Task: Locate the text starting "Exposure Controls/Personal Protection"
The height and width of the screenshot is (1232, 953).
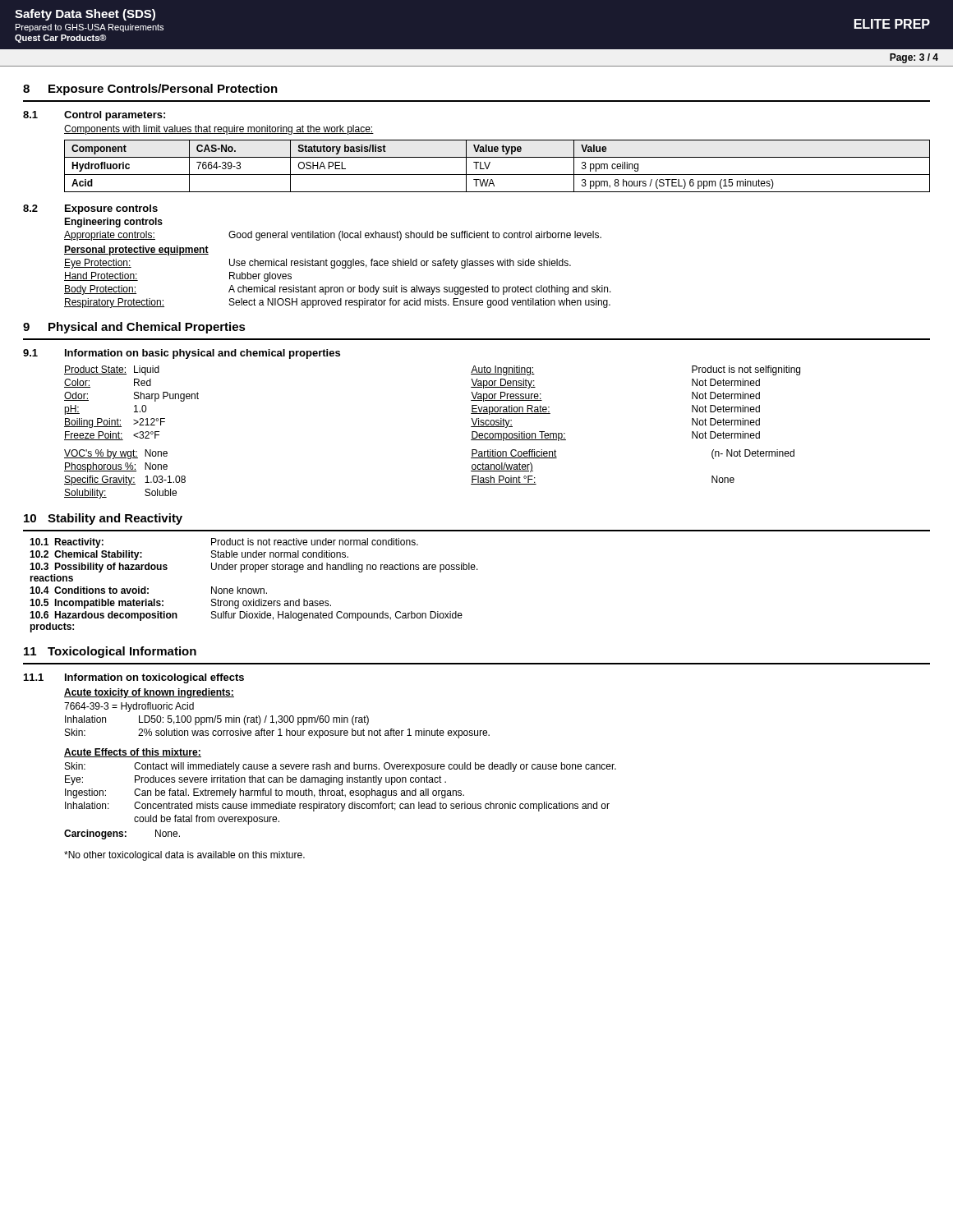Action: click(x=163, y=88)
